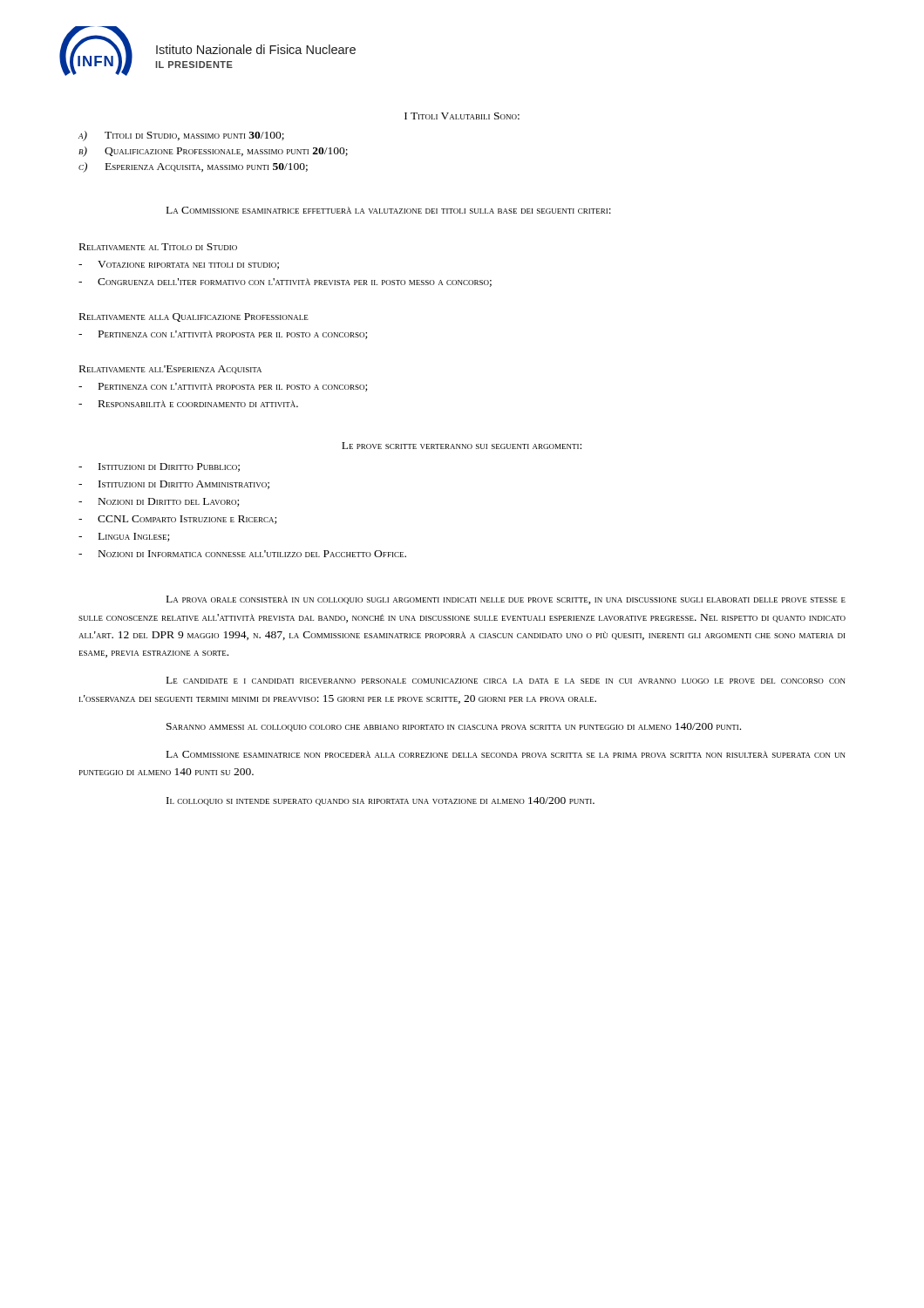924x1308 pixels.
Task: Find the text starting "- CCNL Comparto Istruzione e Ricerca;"
Action: pyautogui.click(x=177, y=520)
